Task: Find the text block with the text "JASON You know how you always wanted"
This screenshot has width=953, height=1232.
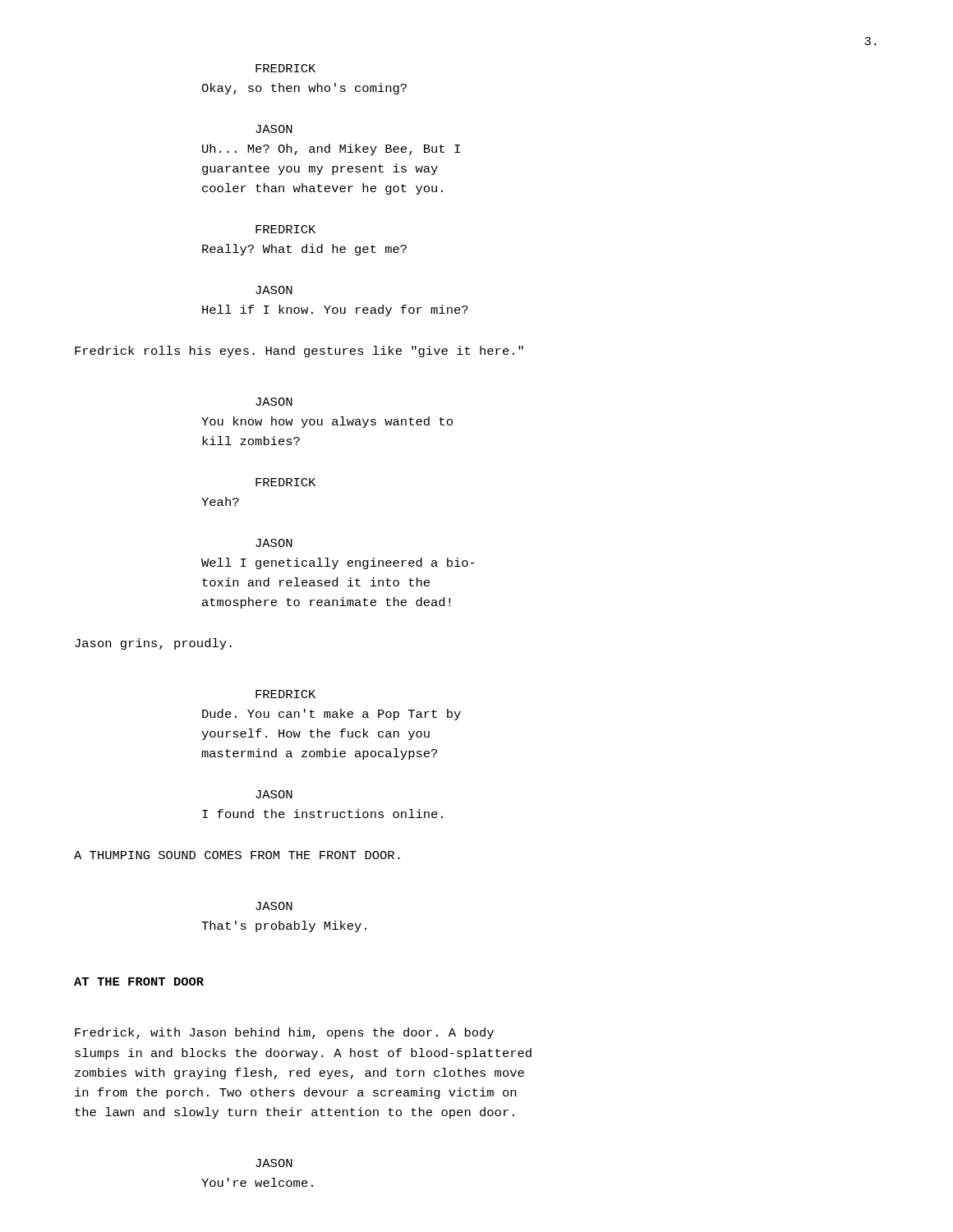Action: [x=274, y=402]
